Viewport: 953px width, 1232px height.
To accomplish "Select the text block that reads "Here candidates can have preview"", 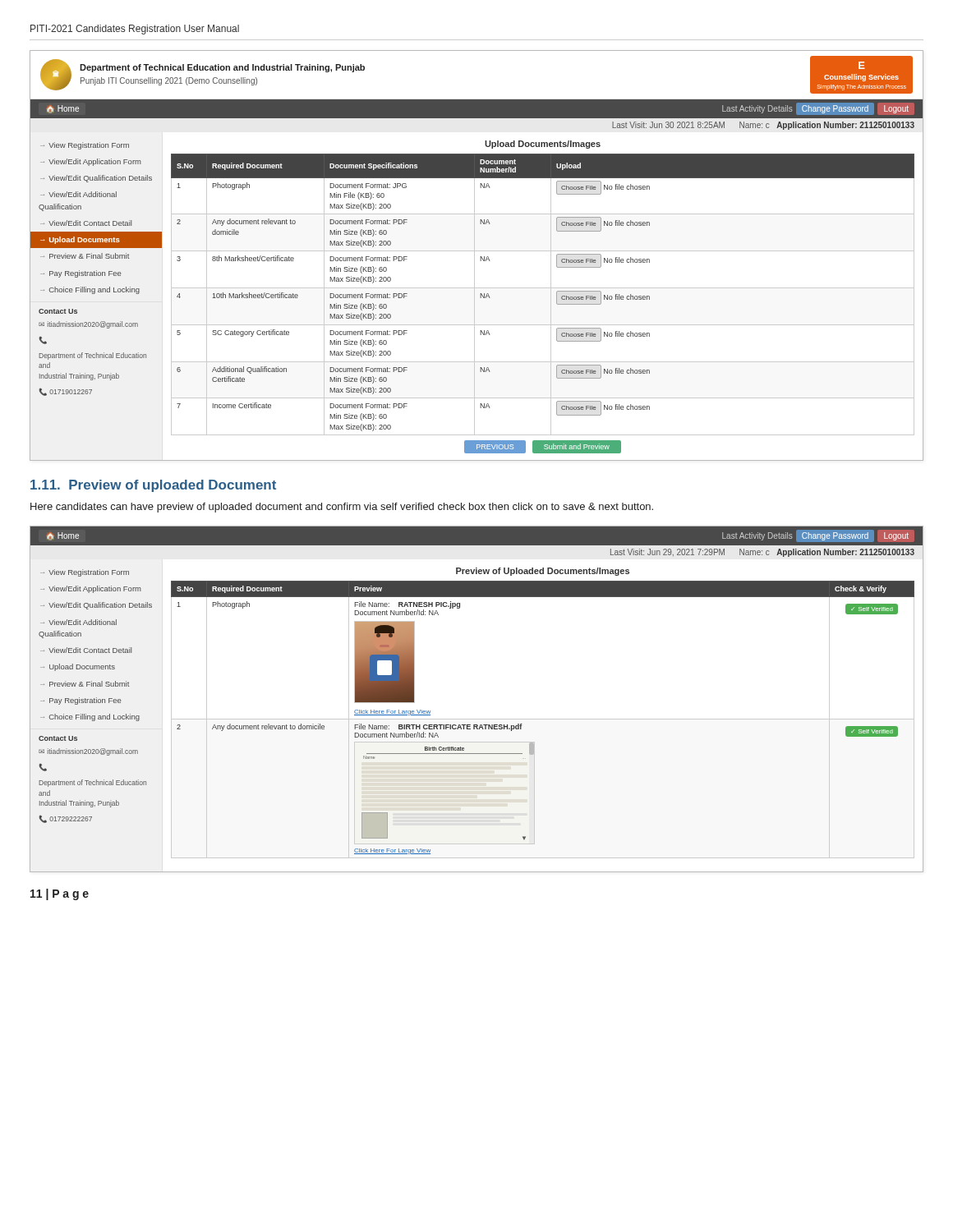I will 342,506.
